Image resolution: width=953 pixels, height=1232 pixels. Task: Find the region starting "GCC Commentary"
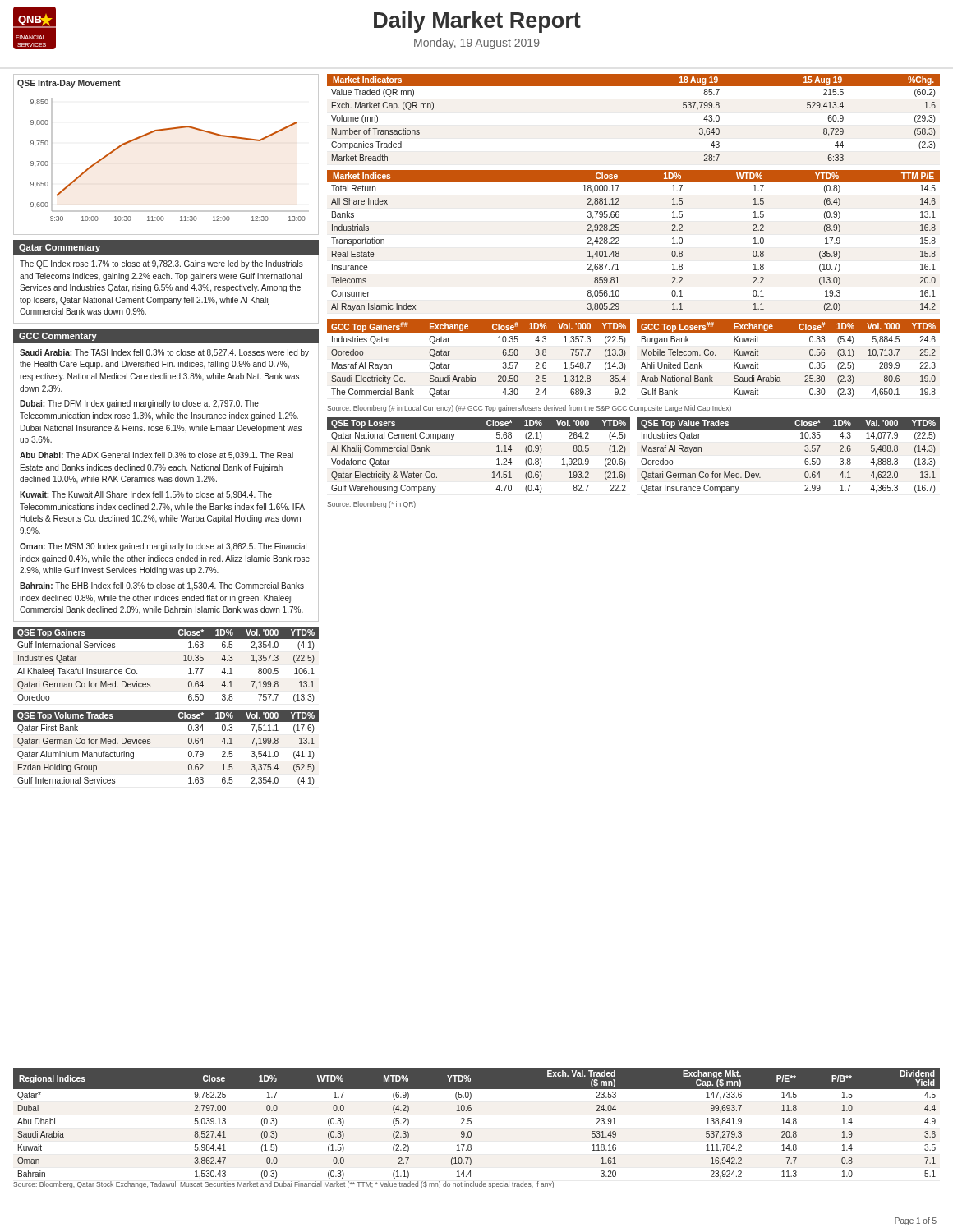[x=58, y=335]
